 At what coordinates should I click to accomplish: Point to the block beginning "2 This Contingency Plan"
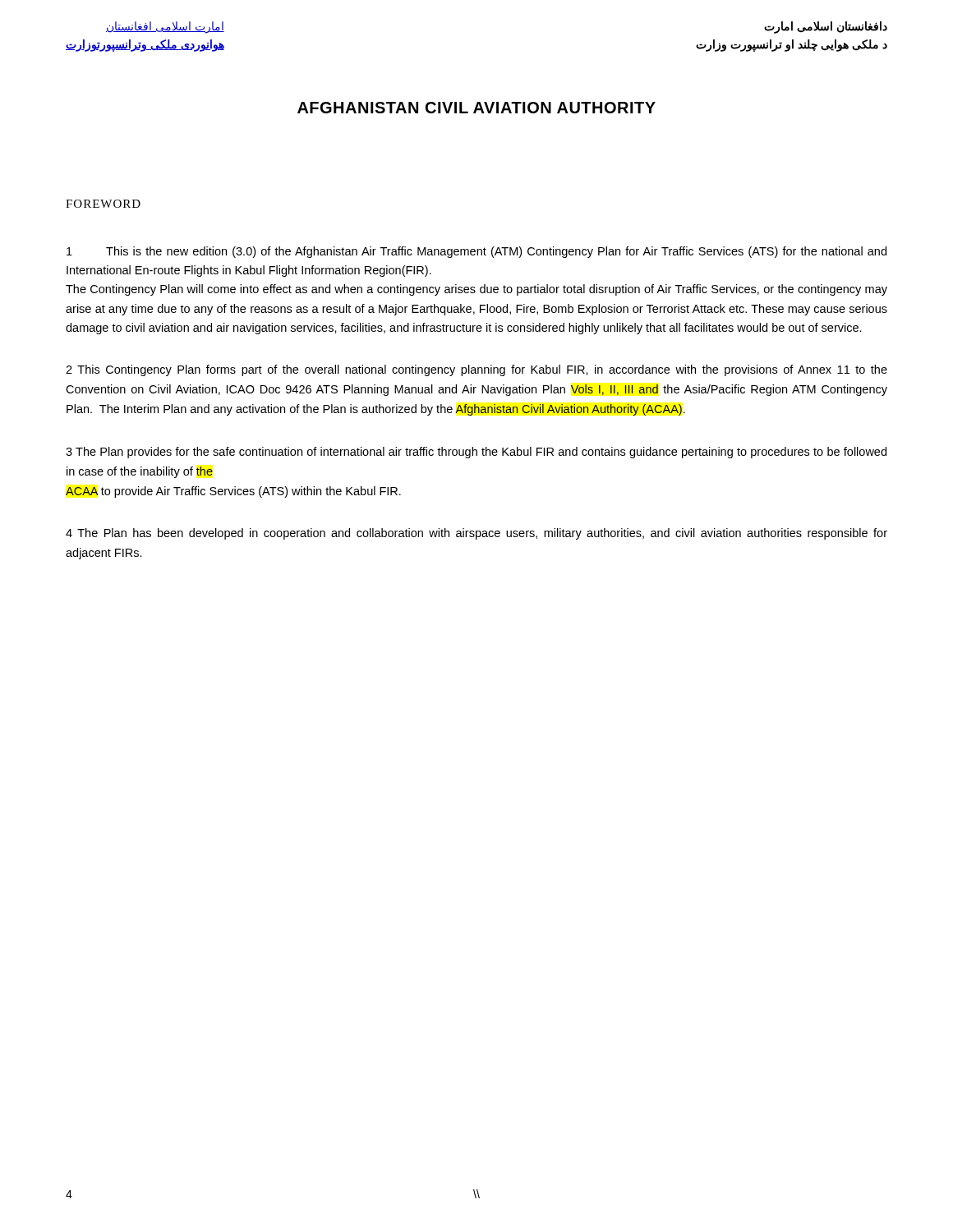[476, 389]
